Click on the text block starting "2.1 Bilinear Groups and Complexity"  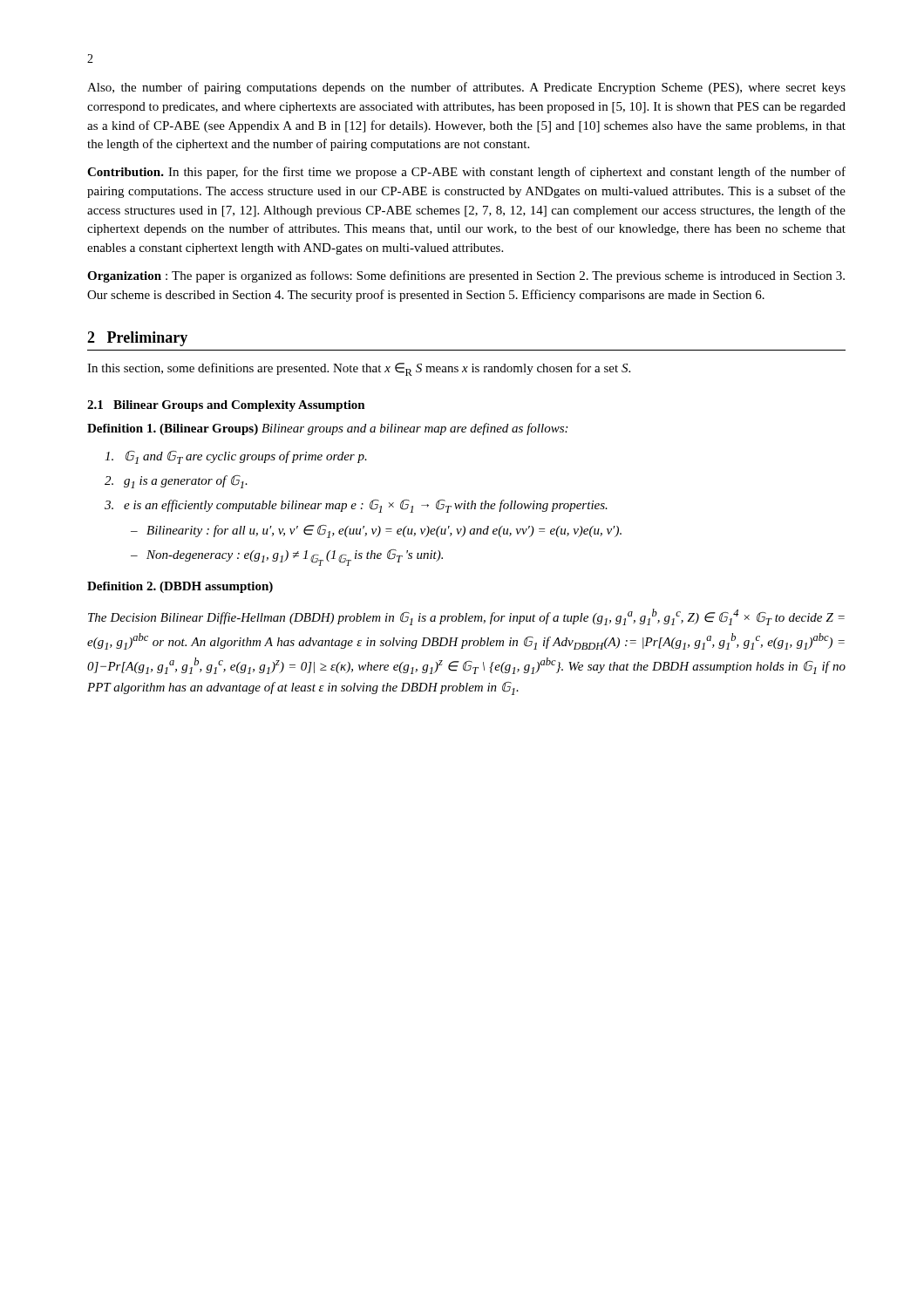click(226, 405)
